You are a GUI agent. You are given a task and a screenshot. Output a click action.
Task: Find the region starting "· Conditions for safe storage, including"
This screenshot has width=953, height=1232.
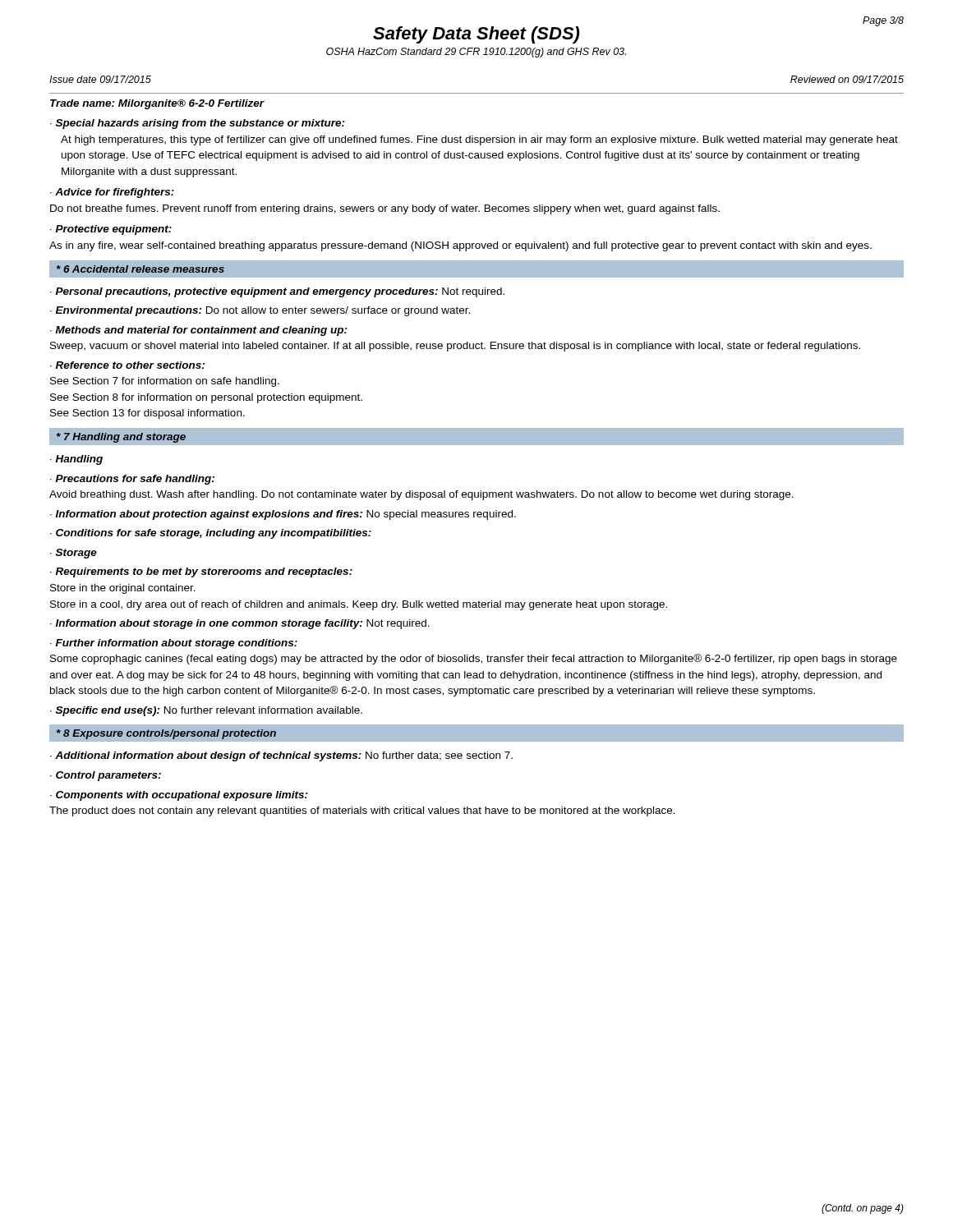coord(211,534)
